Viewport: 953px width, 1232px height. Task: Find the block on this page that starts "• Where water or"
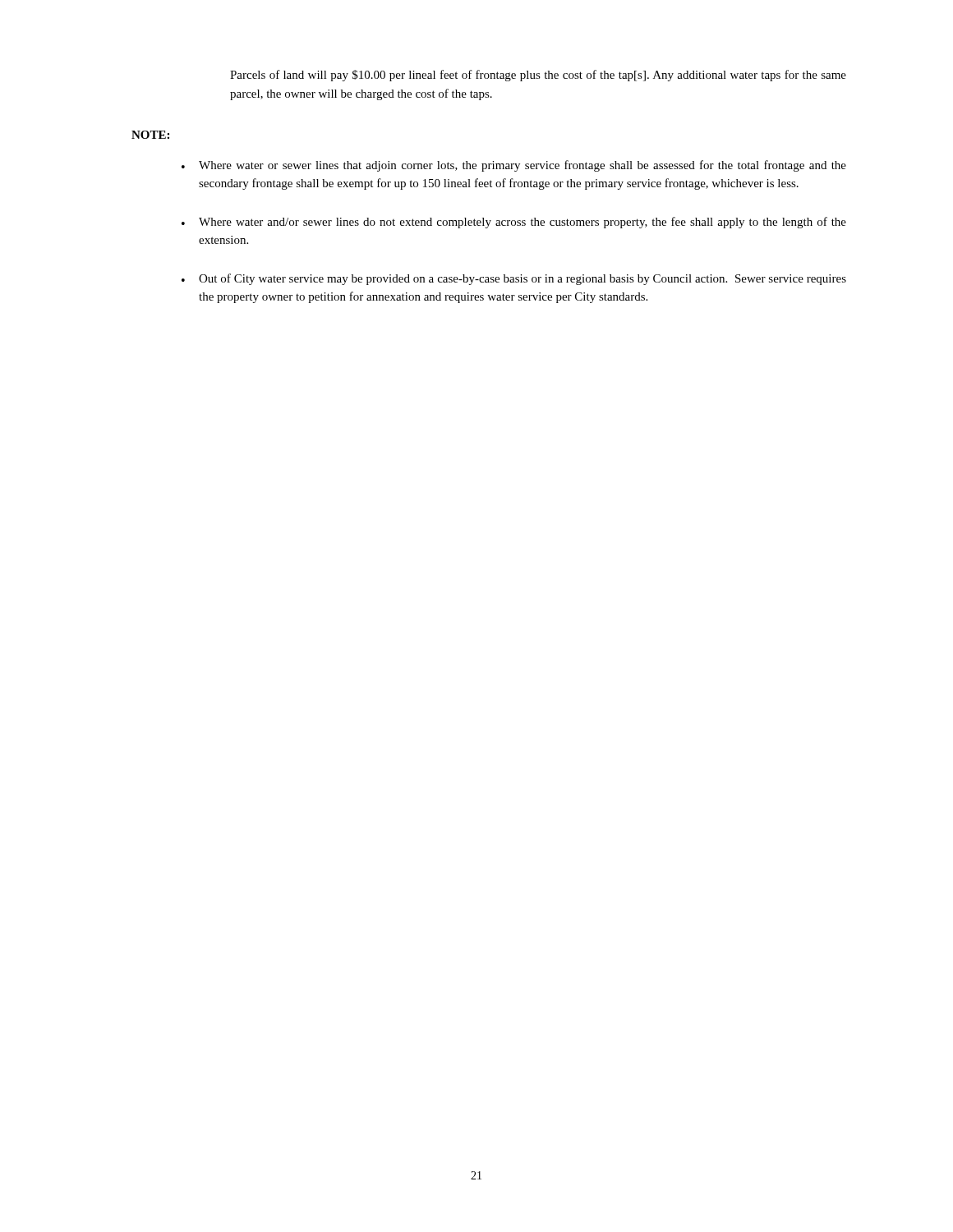513,174
